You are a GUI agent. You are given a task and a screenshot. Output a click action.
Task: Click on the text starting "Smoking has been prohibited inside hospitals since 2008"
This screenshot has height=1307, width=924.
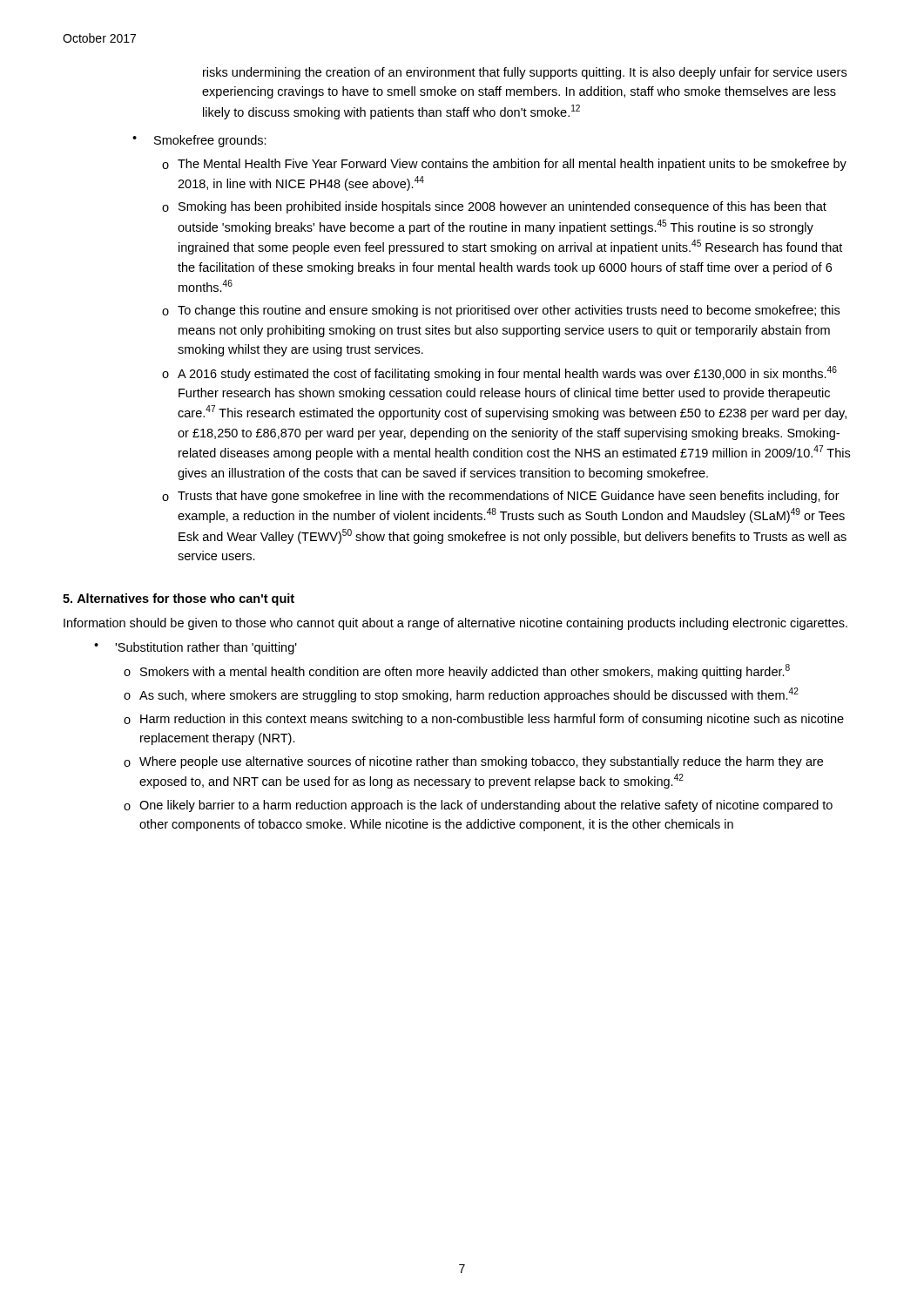[x=510, y=247]
